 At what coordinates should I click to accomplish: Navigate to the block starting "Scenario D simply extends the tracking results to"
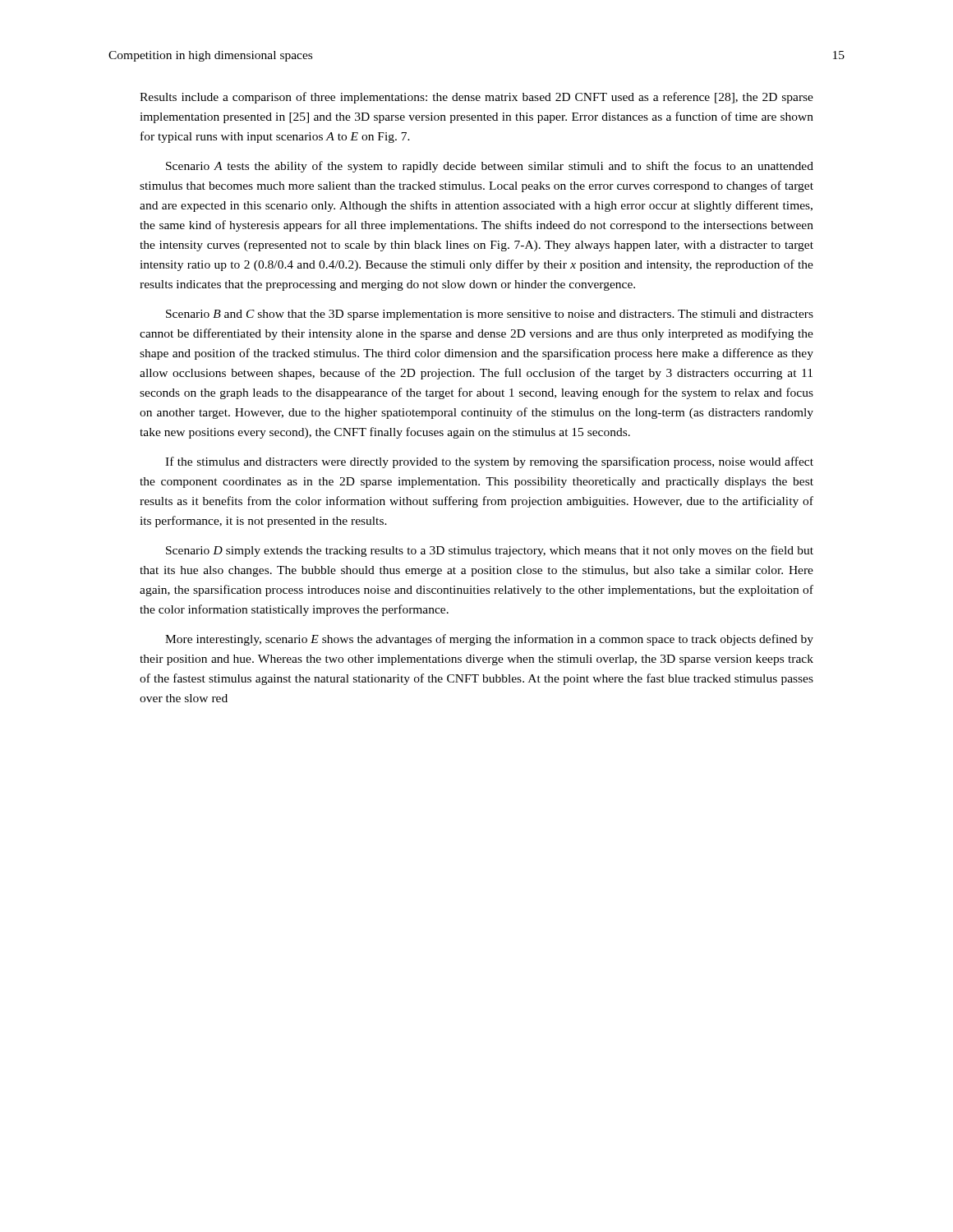(476, 580)
